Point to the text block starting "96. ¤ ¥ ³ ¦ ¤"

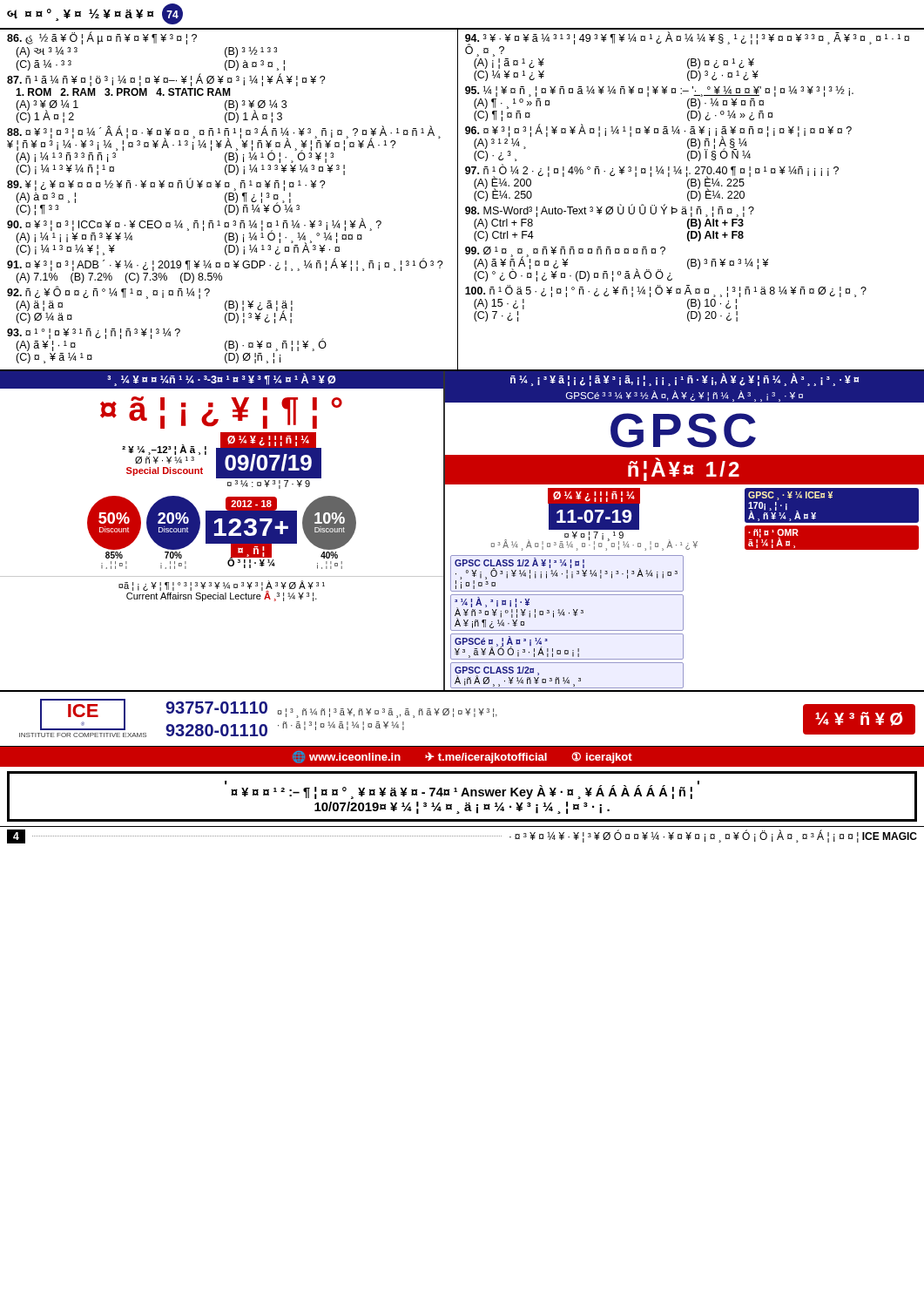pos(691,143)
